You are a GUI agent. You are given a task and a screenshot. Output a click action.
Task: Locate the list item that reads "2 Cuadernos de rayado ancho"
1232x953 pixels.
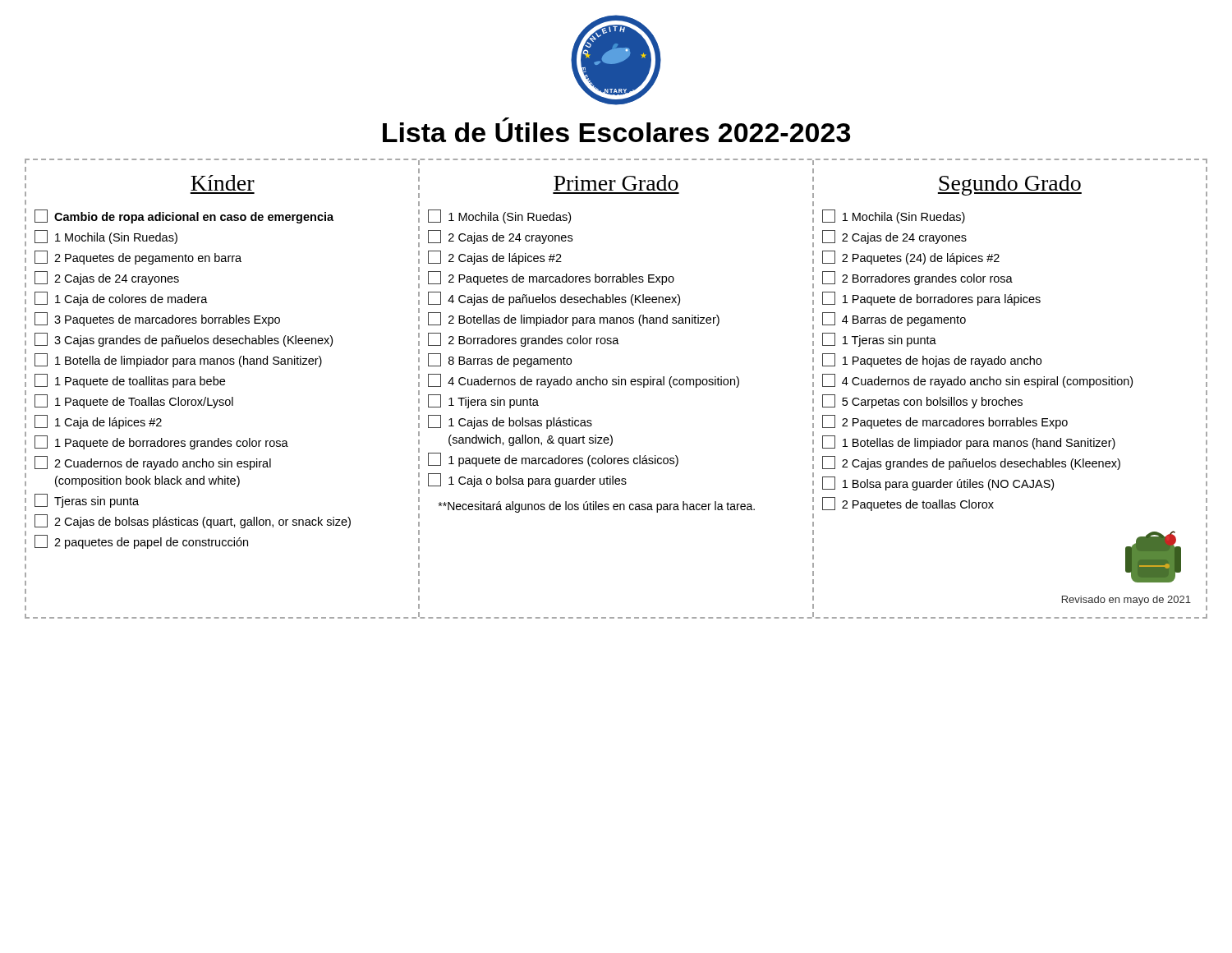pyautogui.click(x=223, y=473)
